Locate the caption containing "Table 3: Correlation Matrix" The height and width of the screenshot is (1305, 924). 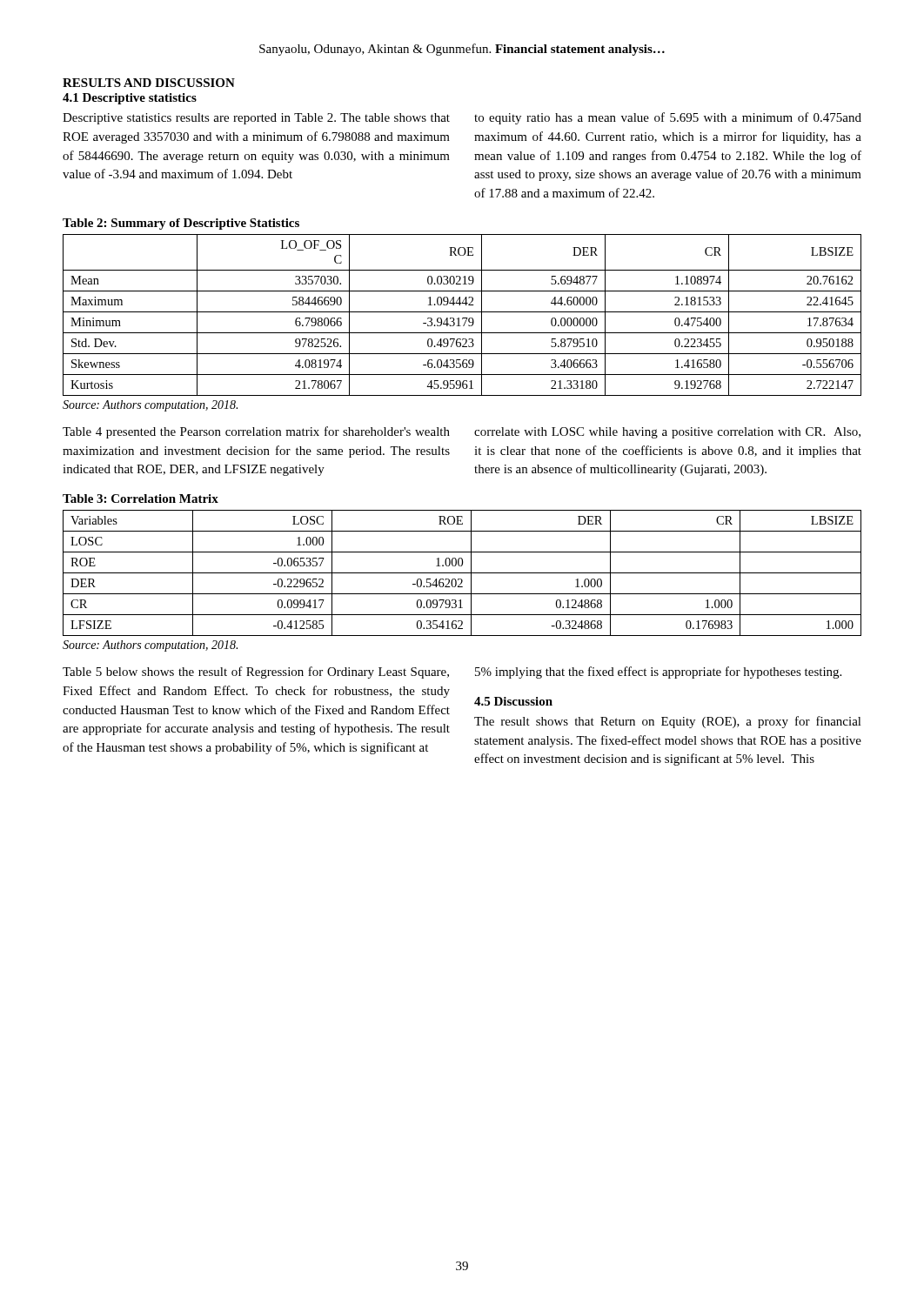coord(140,499)
